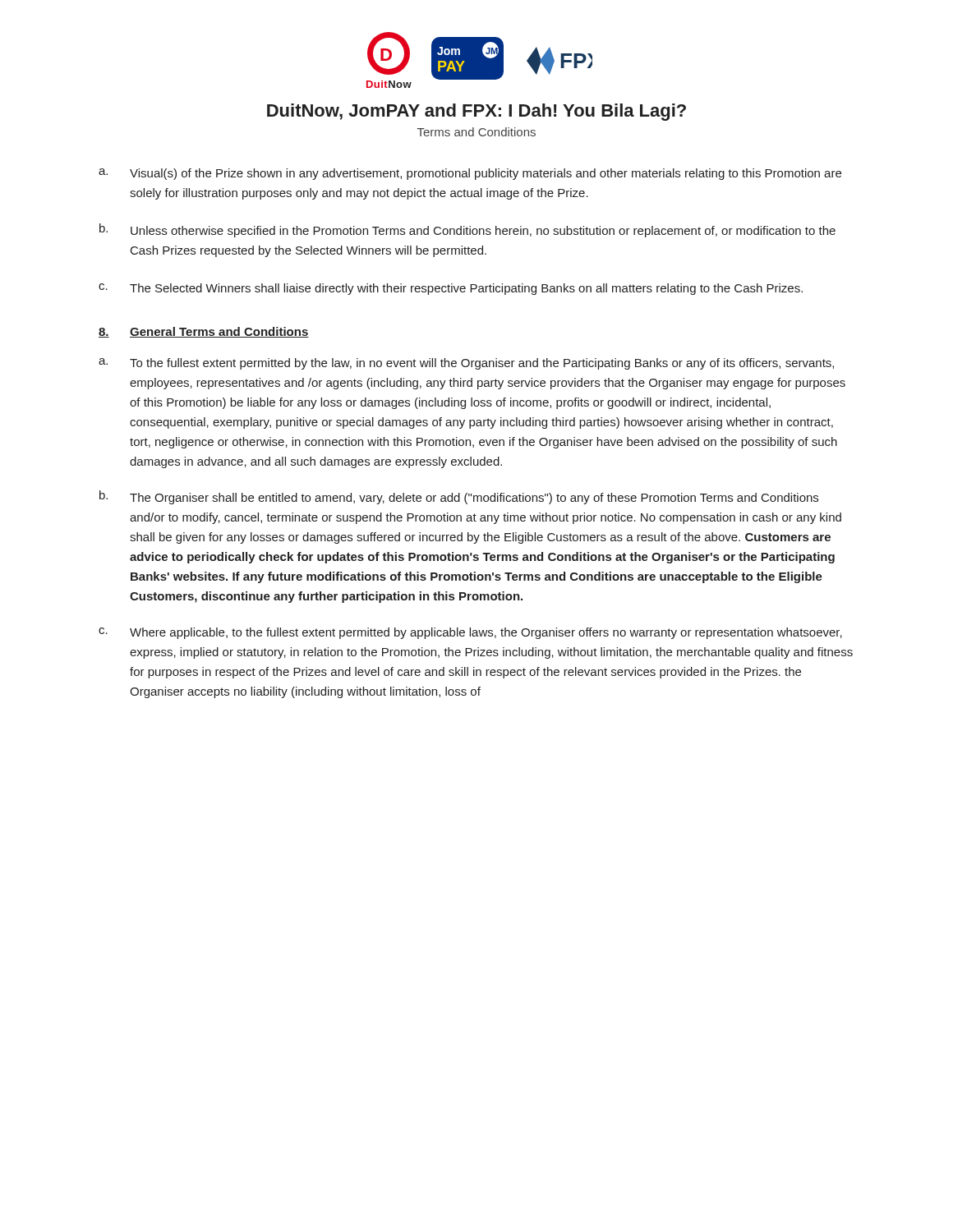Select the list item that says "b. Unless otherwise specified"
The height and width of the screenshot is (1232, 953).
click(476, 241)
